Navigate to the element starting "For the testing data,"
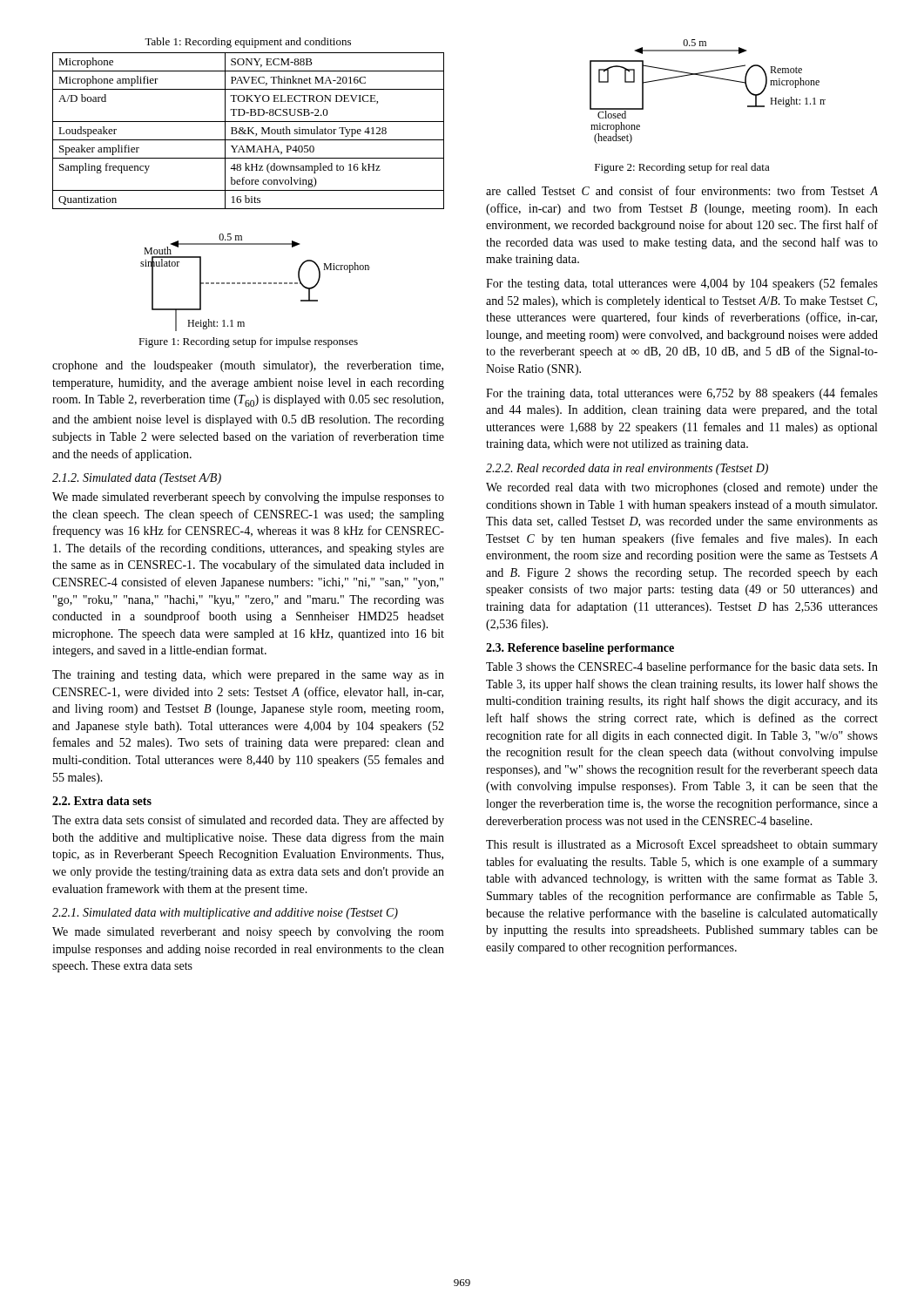The height and width of the screenshot is (1307, 924). [x=682, y=326]
